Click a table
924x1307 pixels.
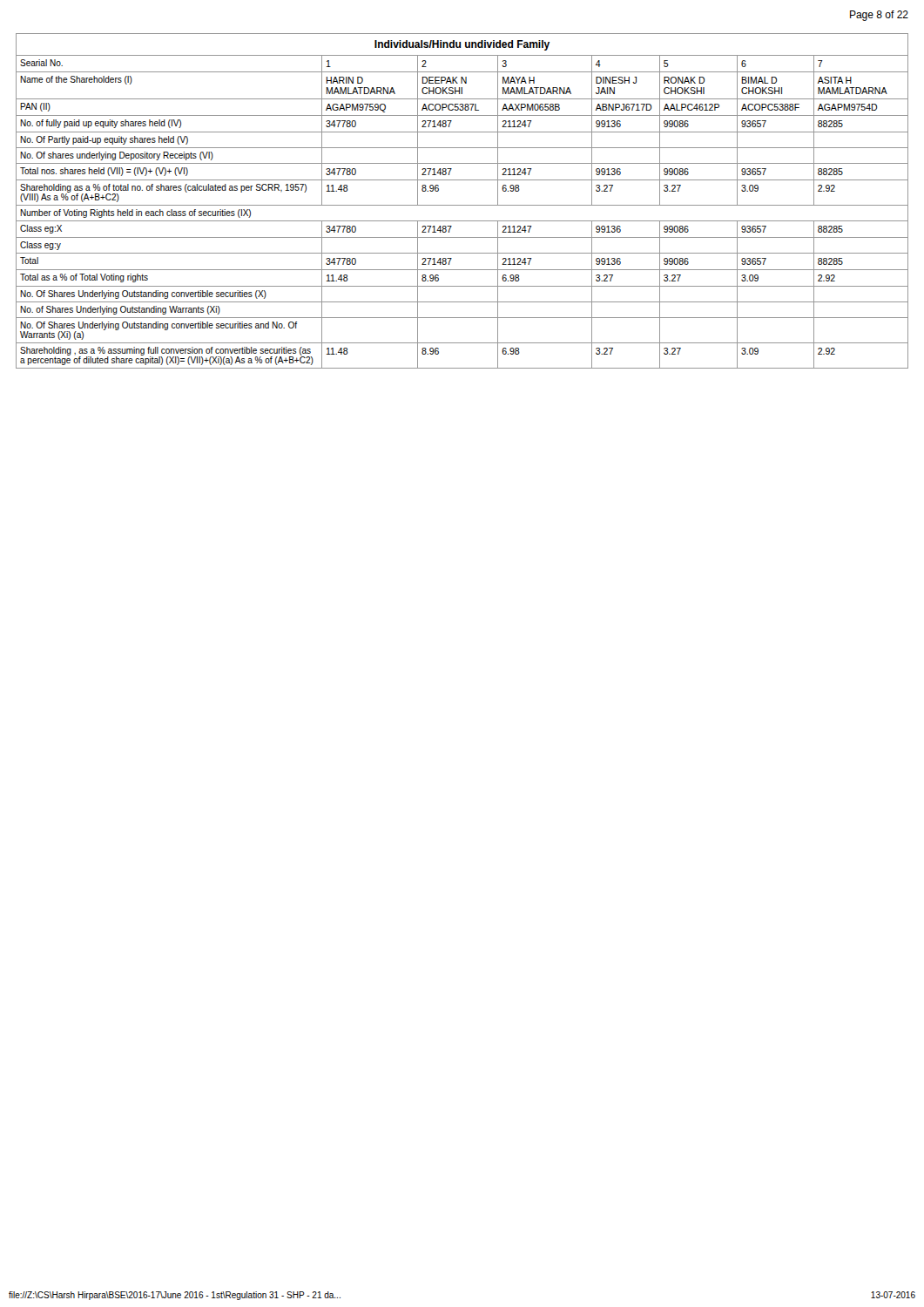pos(462,201)
